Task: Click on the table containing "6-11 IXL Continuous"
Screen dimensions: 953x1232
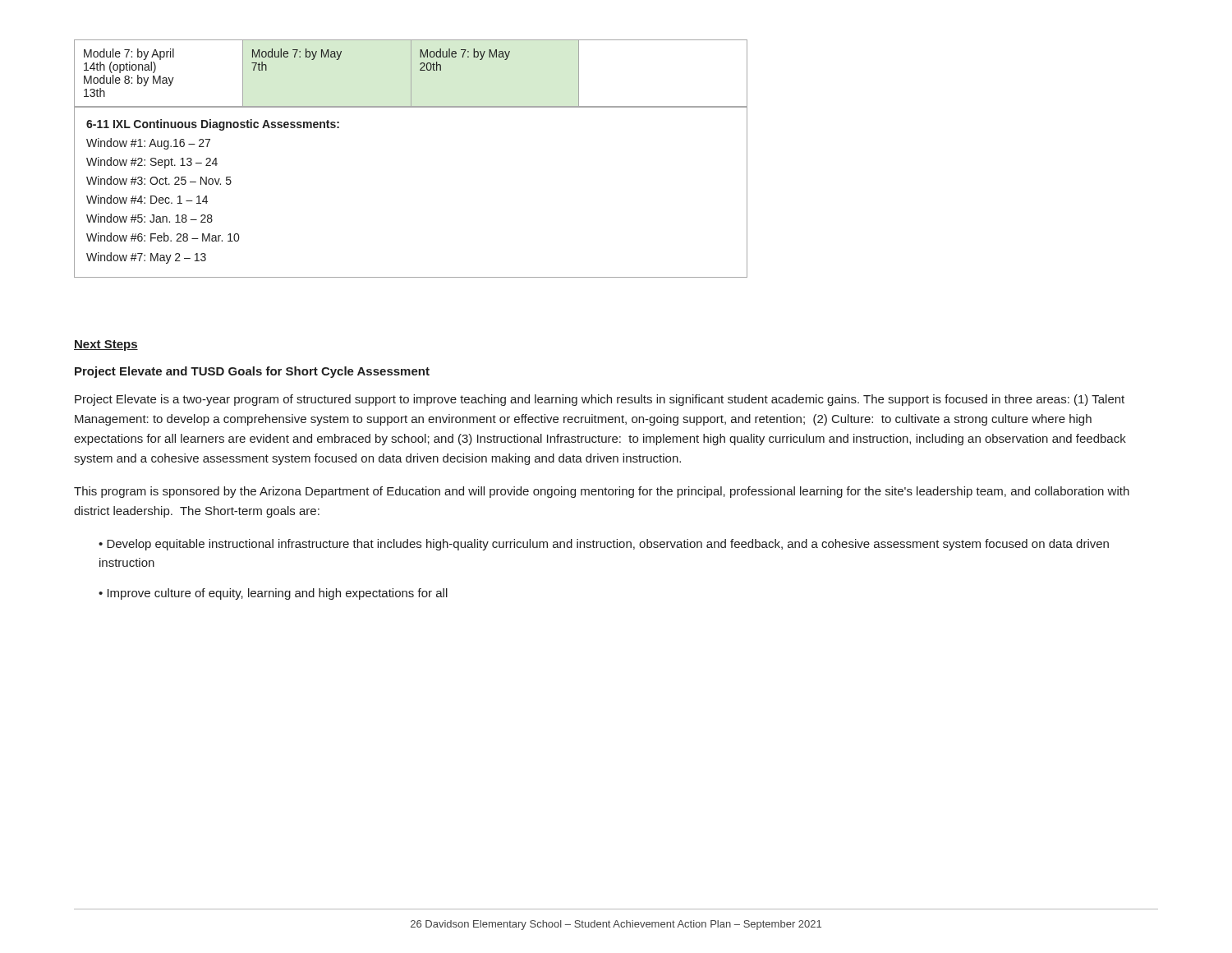Action: (616, 192)
